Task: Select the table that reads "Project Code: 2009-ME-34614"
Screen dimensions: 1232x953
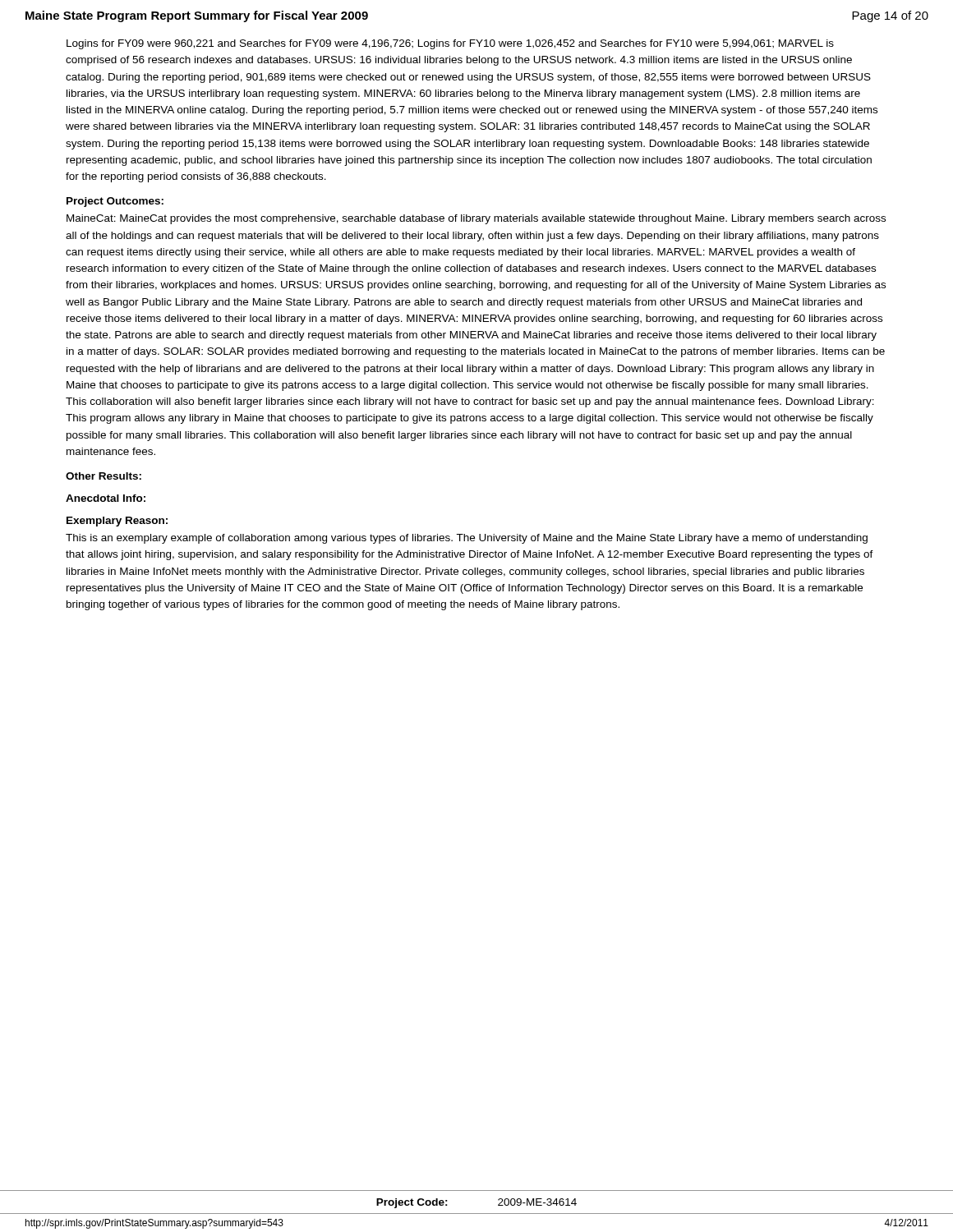Action: (476, 1202)
